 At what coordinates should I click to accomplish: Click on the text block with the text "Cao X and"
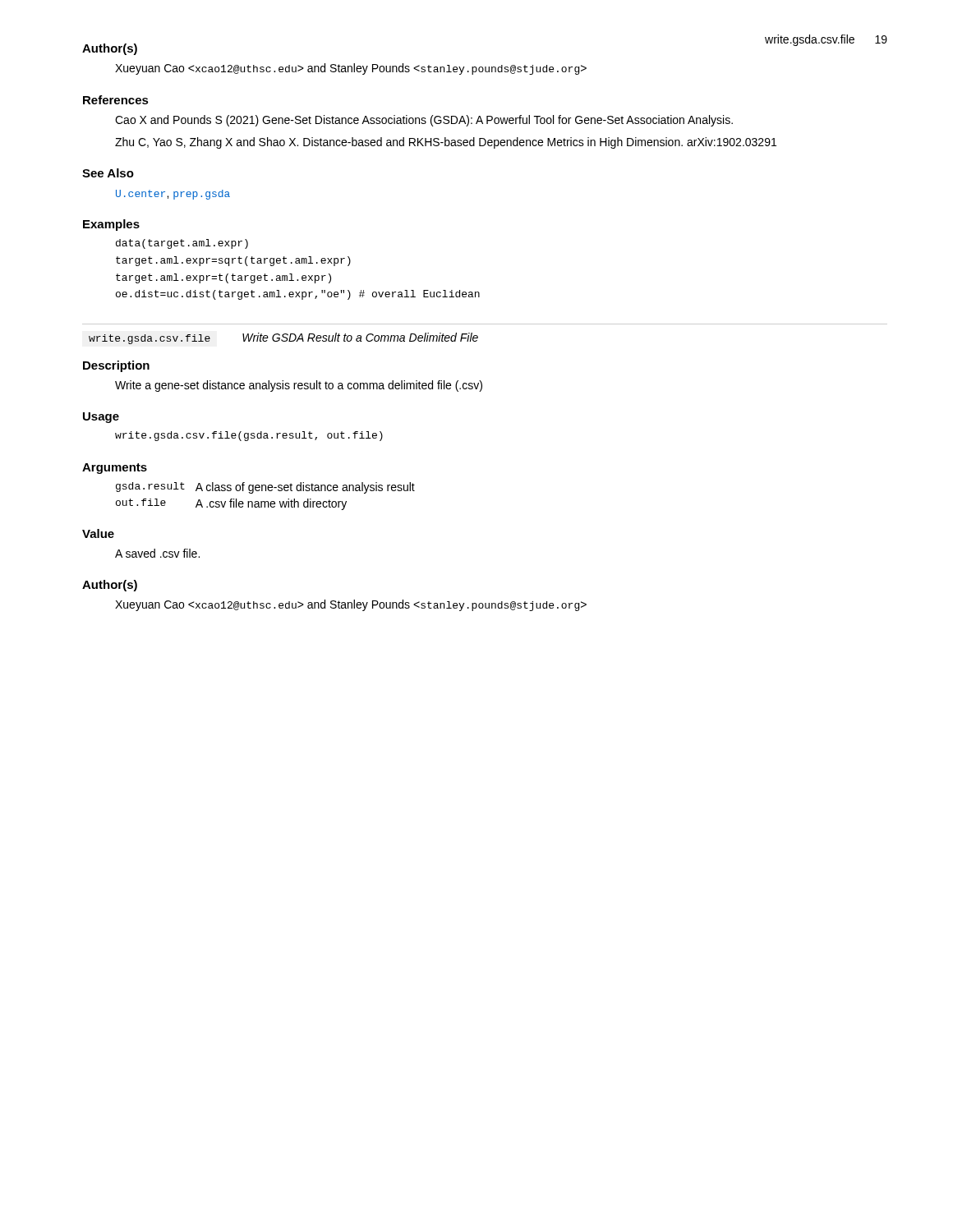point(424,120)
